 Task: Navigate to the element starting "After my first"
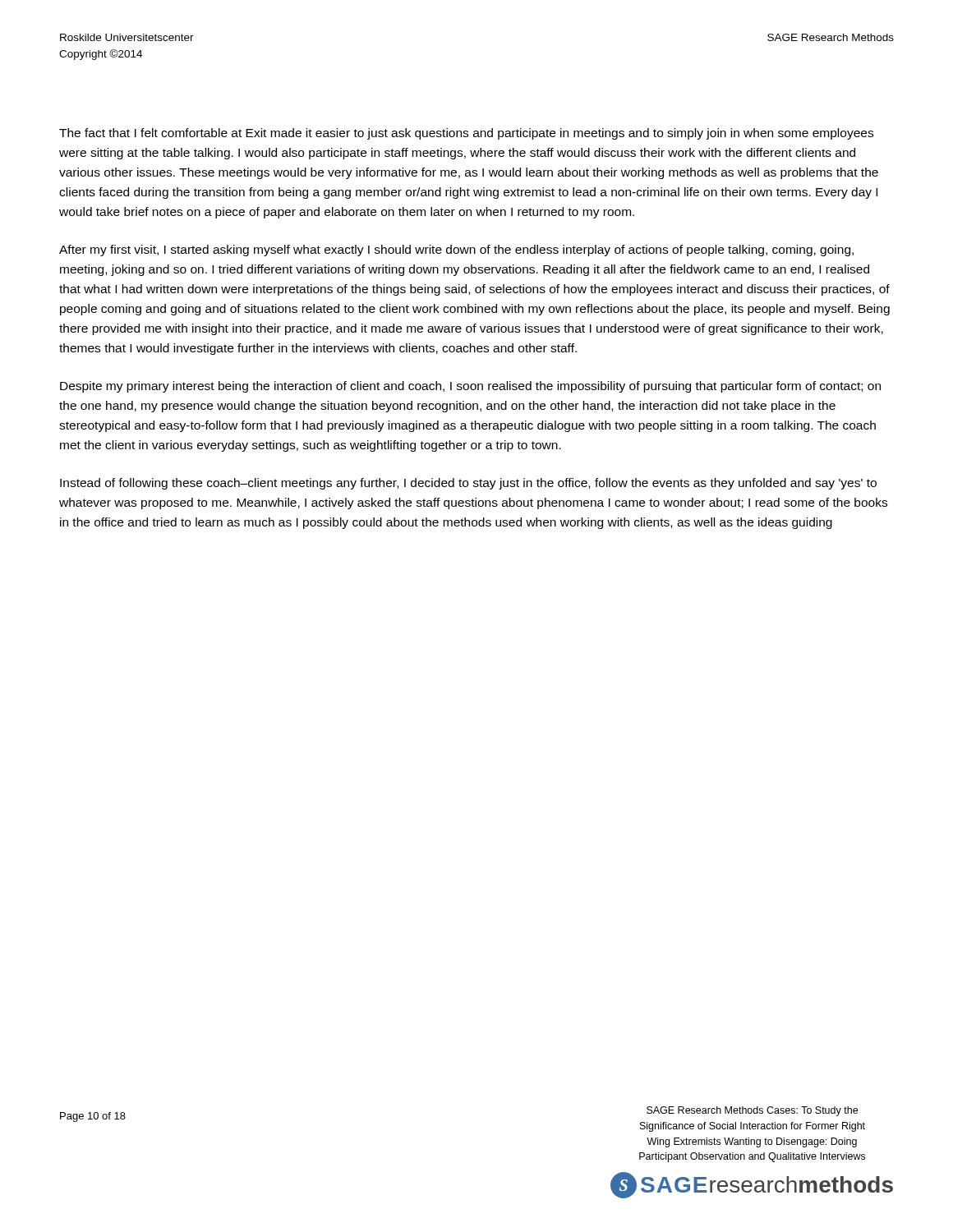point(475,299)
